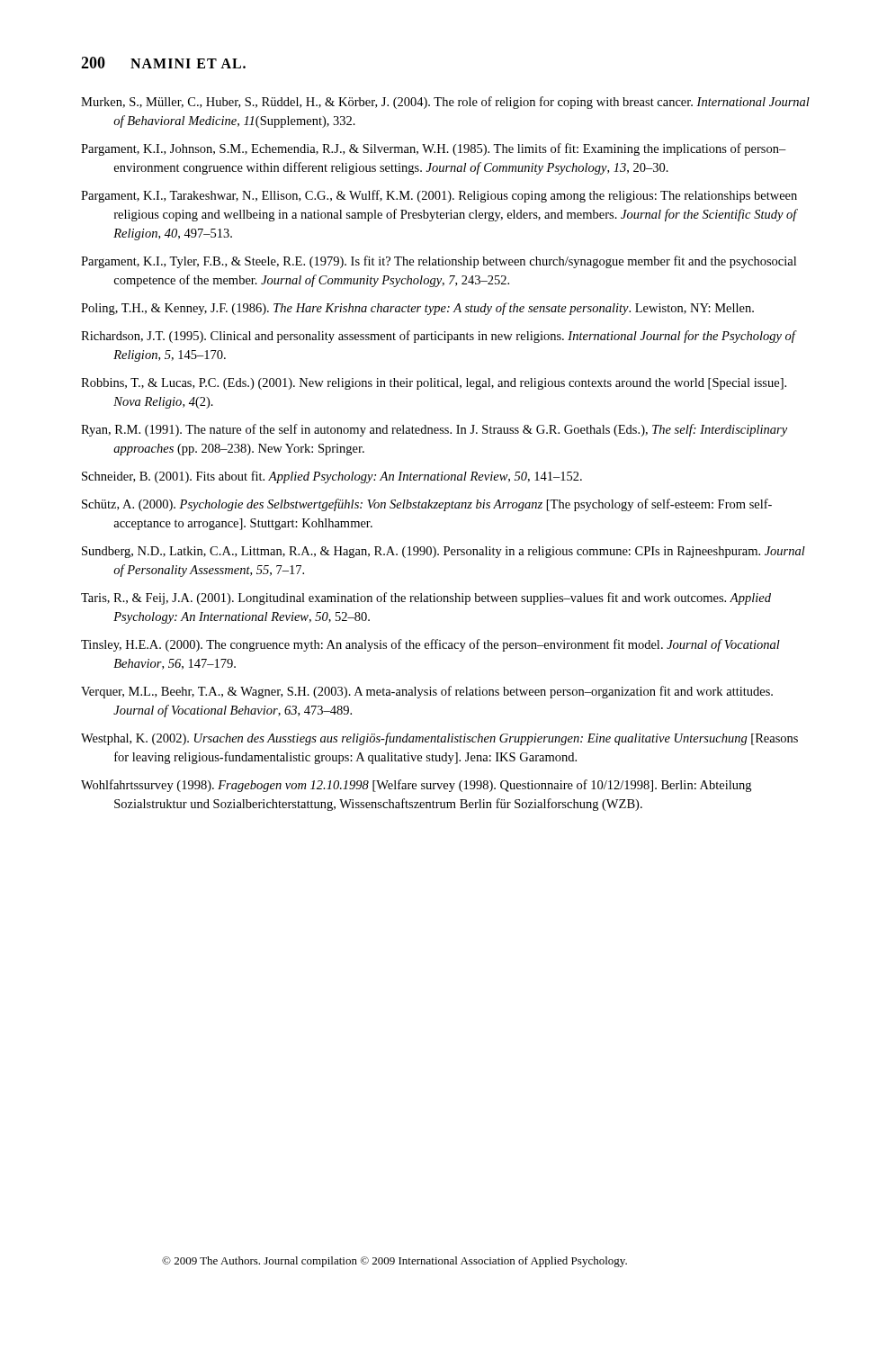The width and height of the screenshot is (896, 1350).
Task: Select the element starting "Verquer, M.L., Beehr, T.A.,"
Action: point(427,701)
